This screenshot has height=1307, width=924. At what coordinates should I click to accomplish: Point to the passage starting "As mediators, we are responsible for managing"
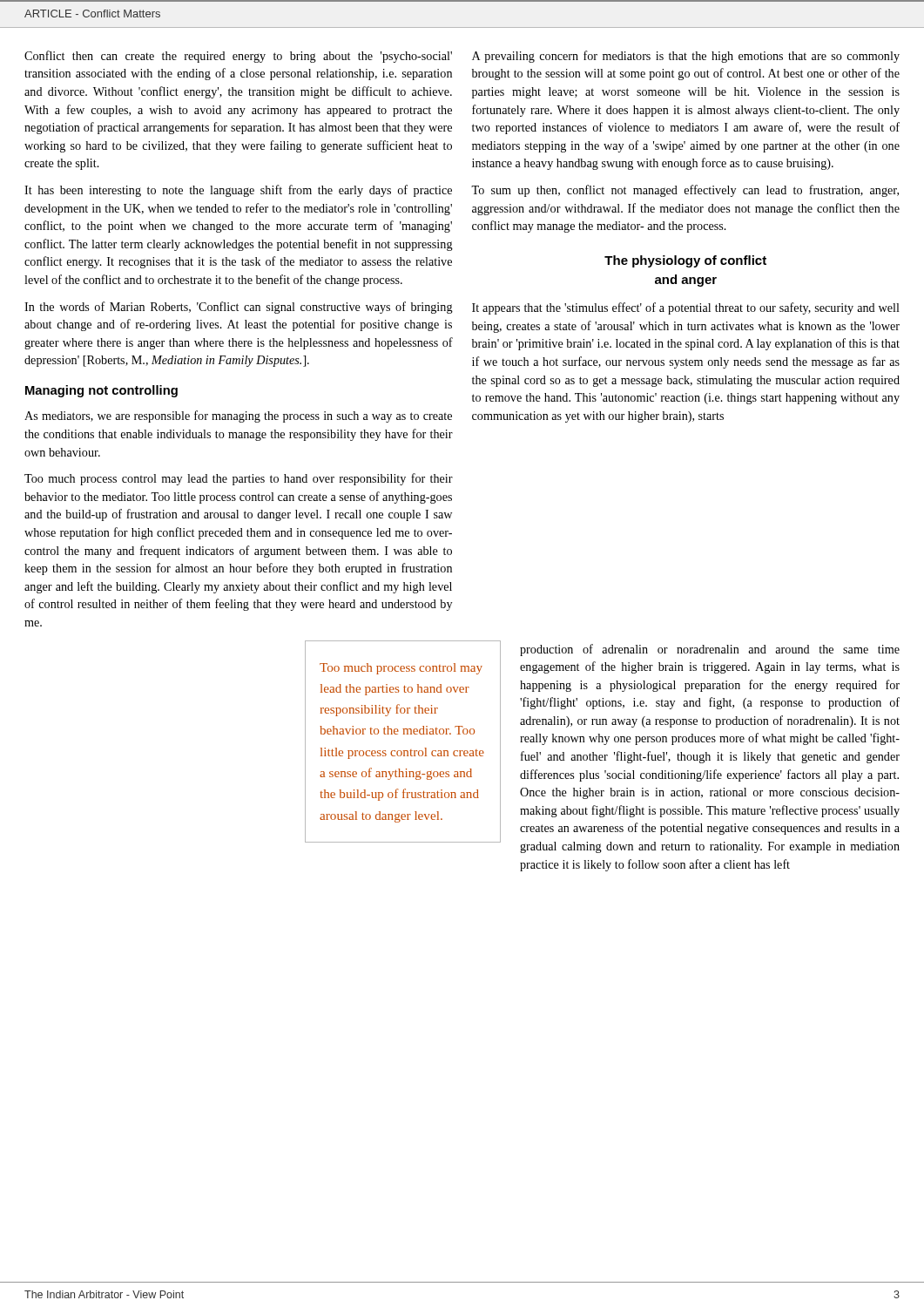point(238,434)
